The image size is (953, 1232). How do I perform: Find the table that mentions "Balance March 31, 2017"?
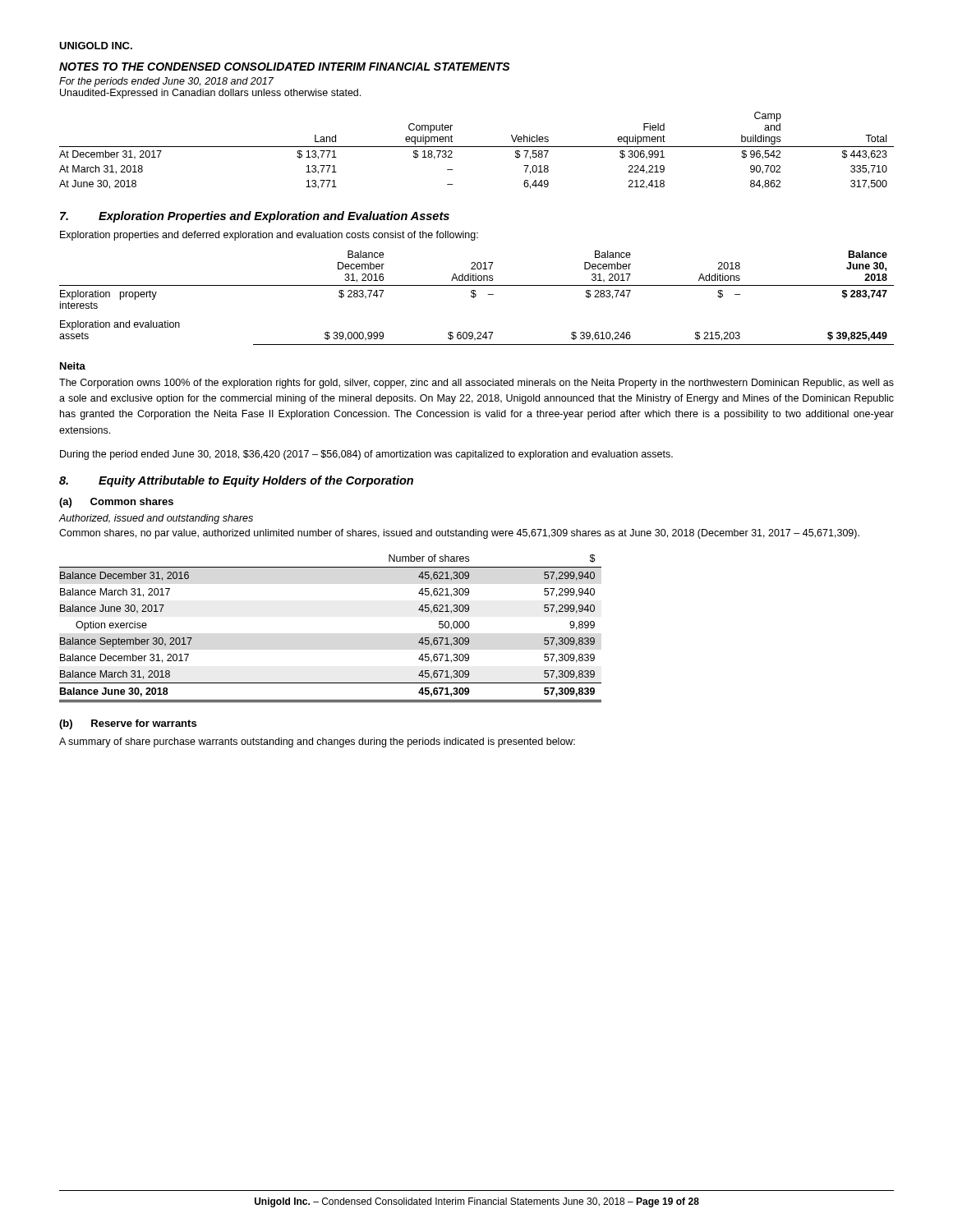(476, 626)
